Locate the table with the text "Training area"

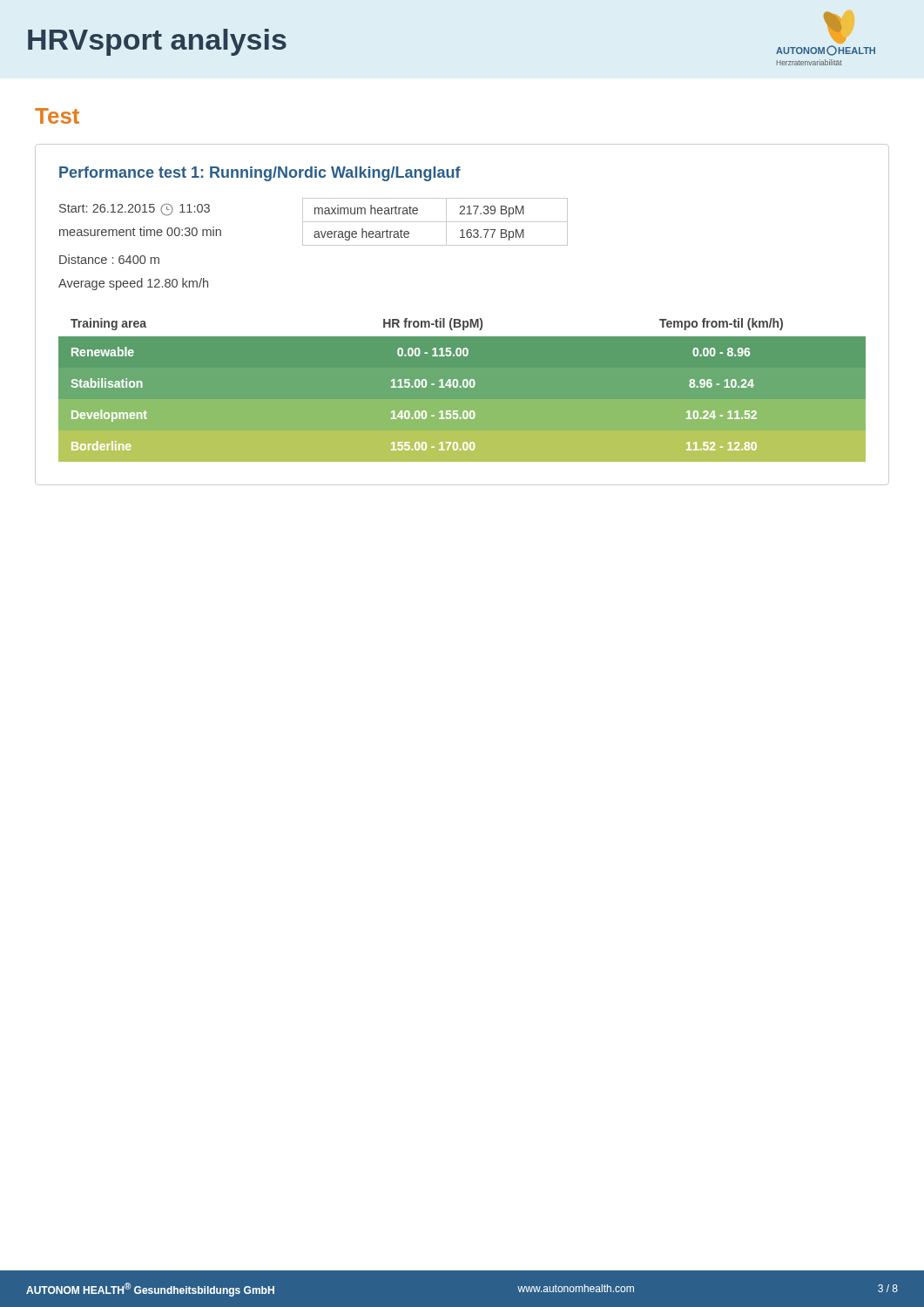click(x=462, y=386)
